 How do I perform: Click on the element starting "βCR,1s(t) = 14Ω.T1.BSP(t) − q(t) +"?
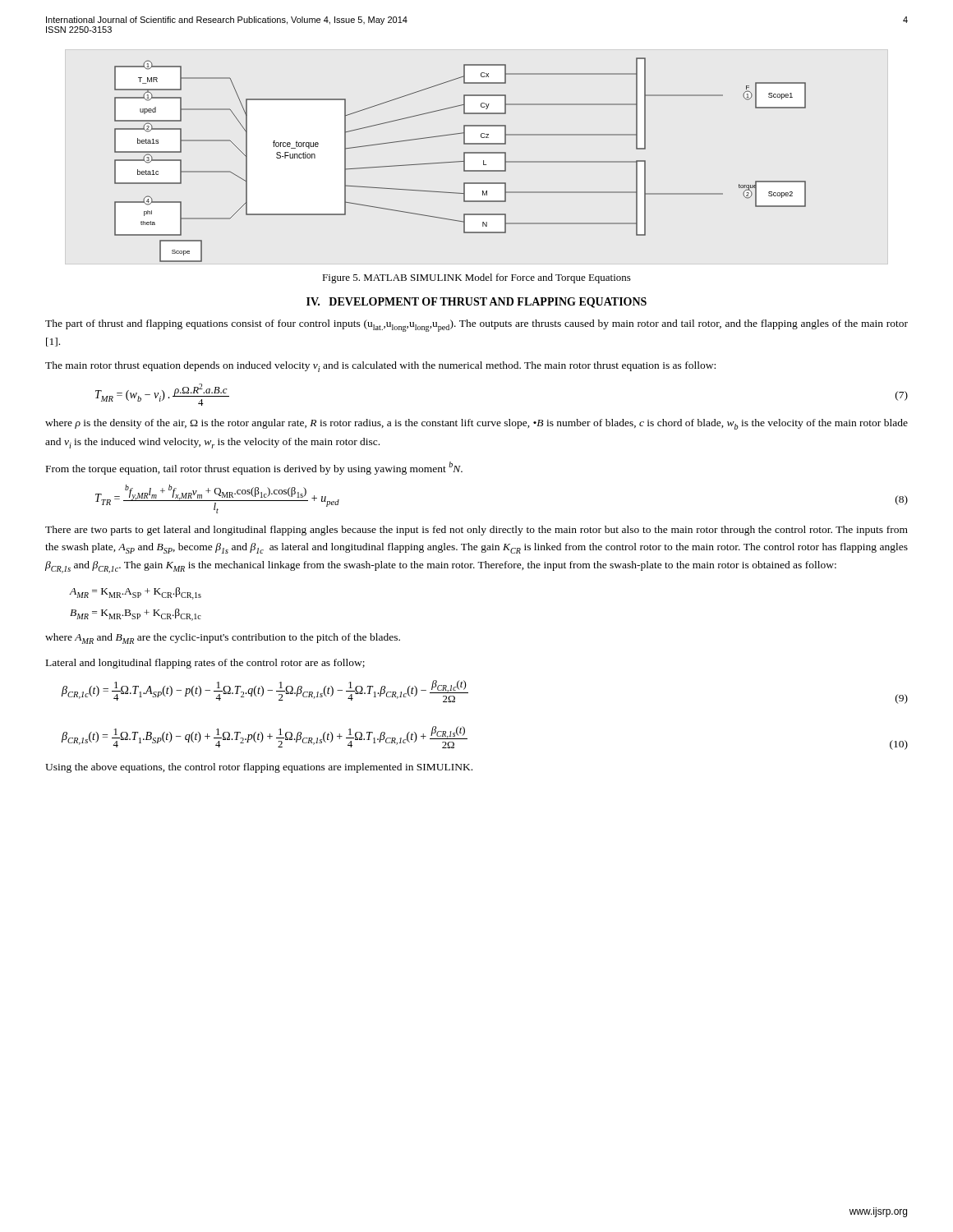click(476, 738)
